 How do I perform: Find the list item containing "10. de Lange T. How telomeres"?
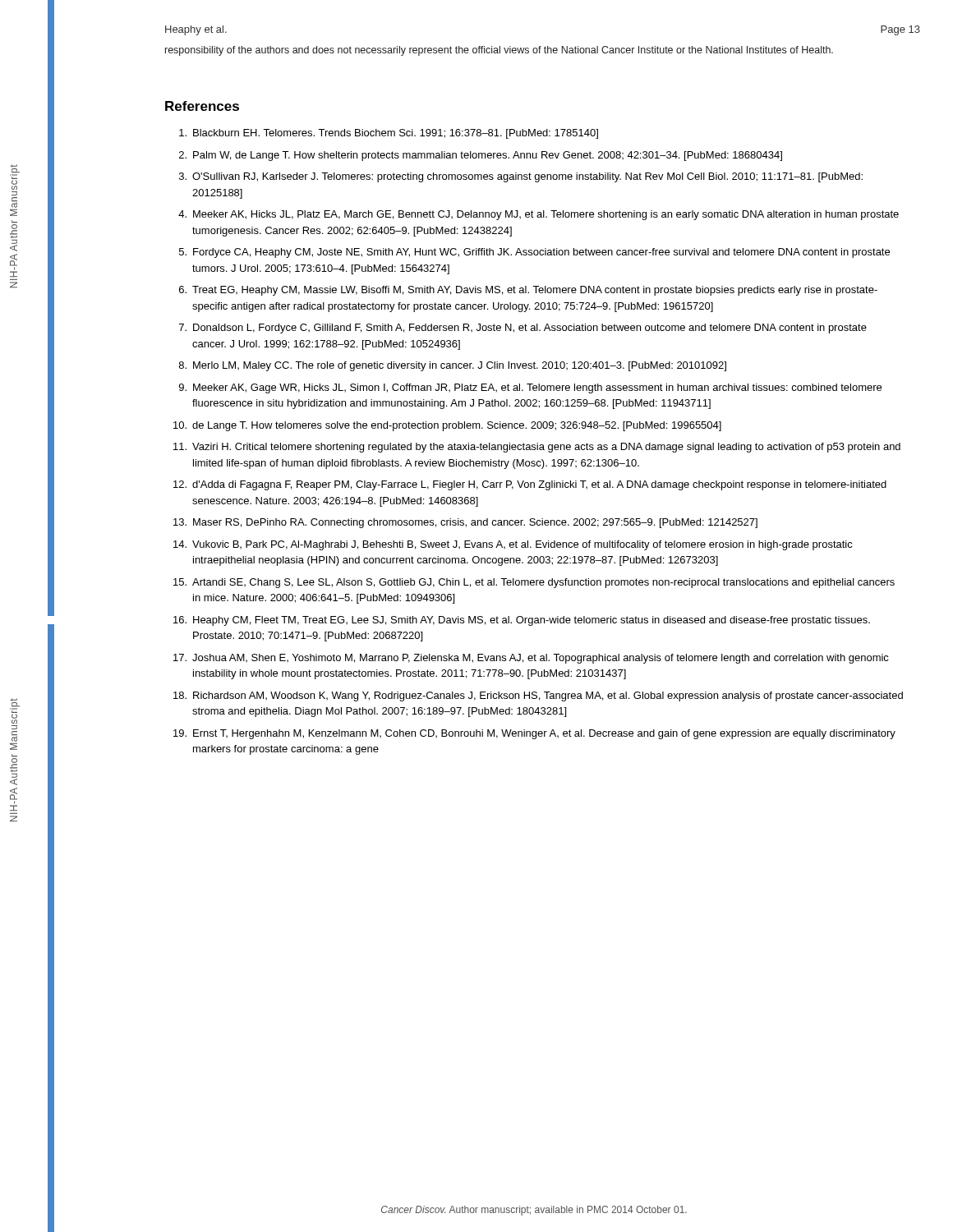click(534, 425)
